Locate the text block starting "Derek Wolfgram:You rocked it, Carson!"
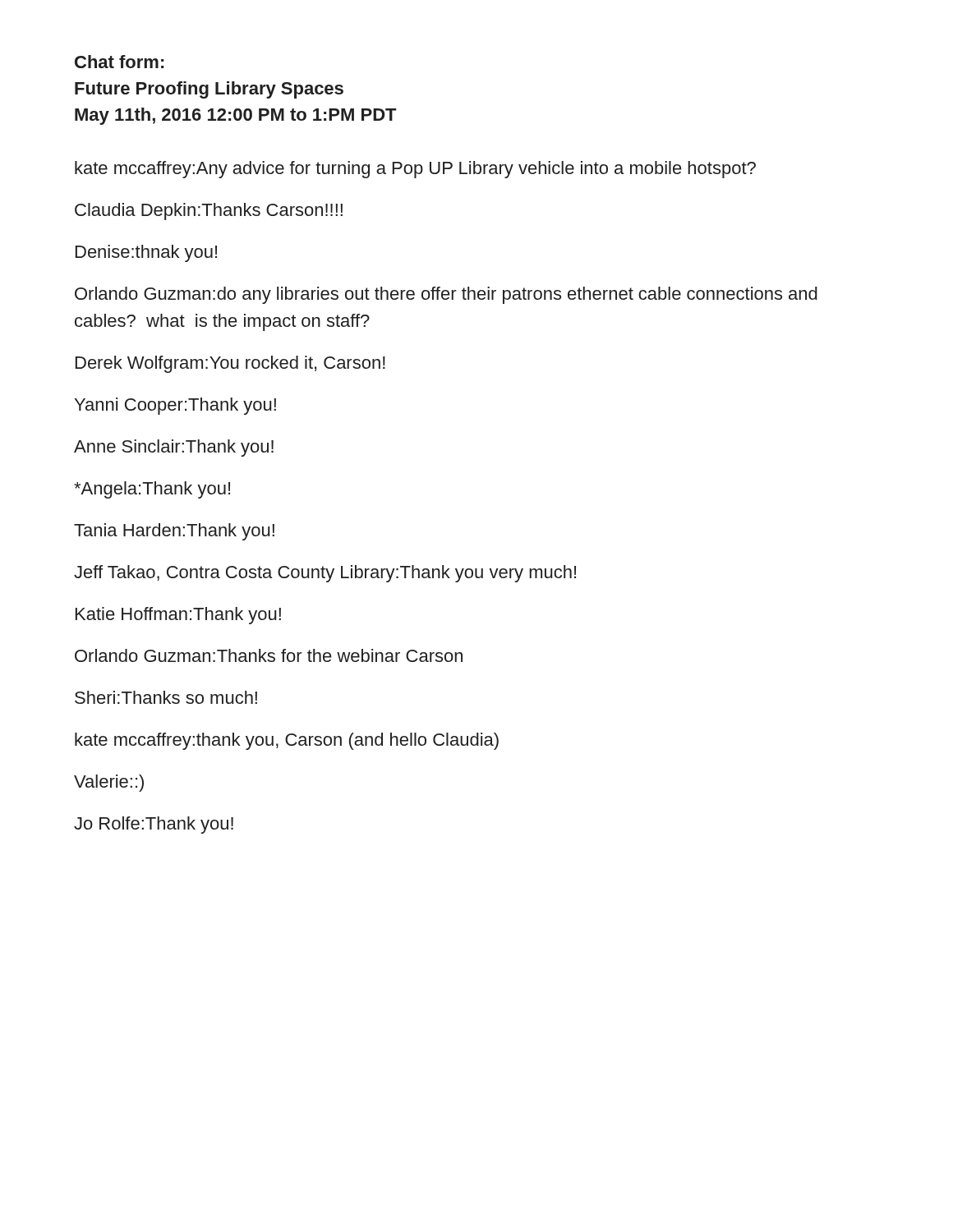This screenshot has height=1232, width=953. [230, 362]
